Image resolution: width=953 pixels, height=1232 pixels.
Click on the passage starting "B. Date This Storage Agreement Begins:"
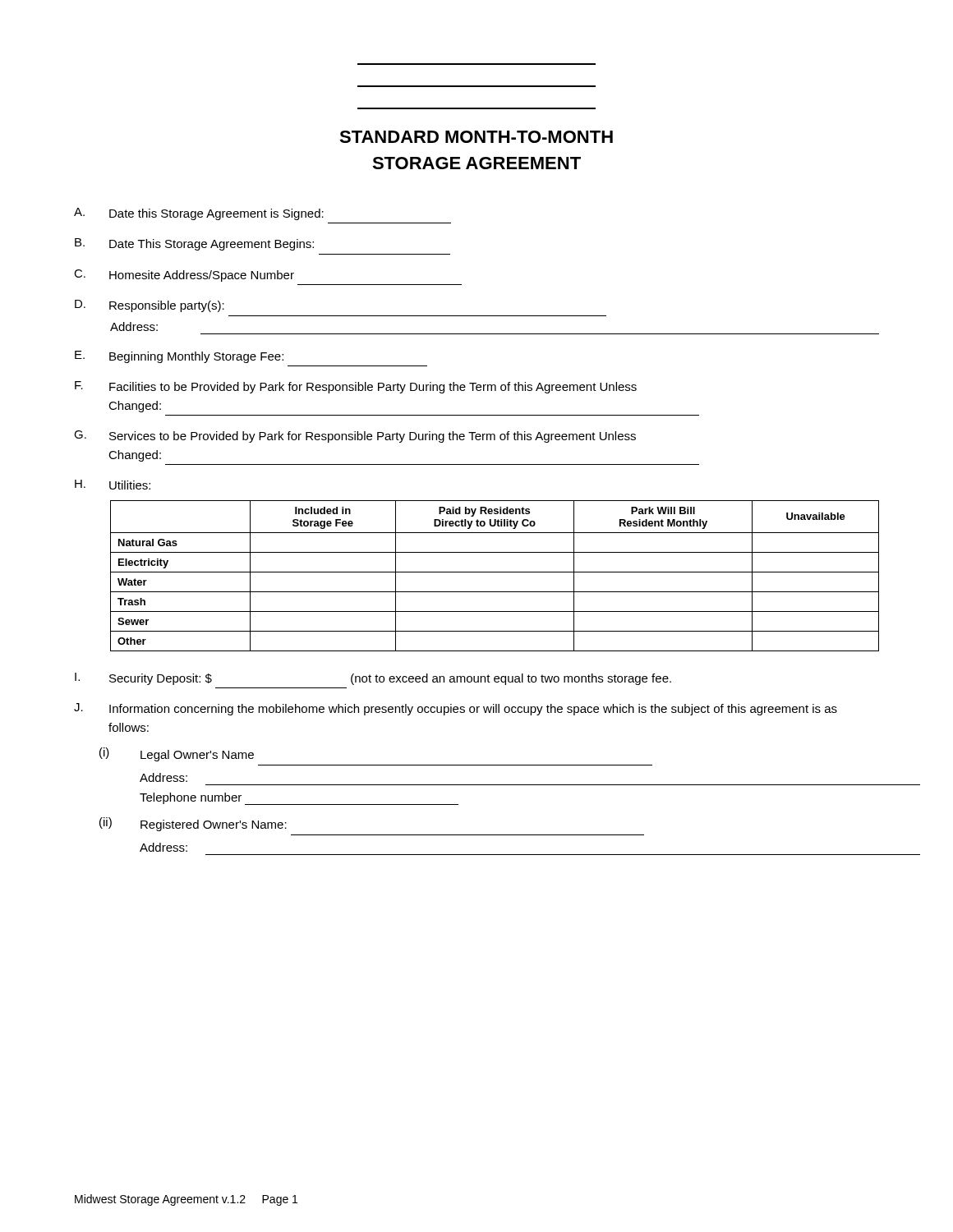click(x=194, y=244)
